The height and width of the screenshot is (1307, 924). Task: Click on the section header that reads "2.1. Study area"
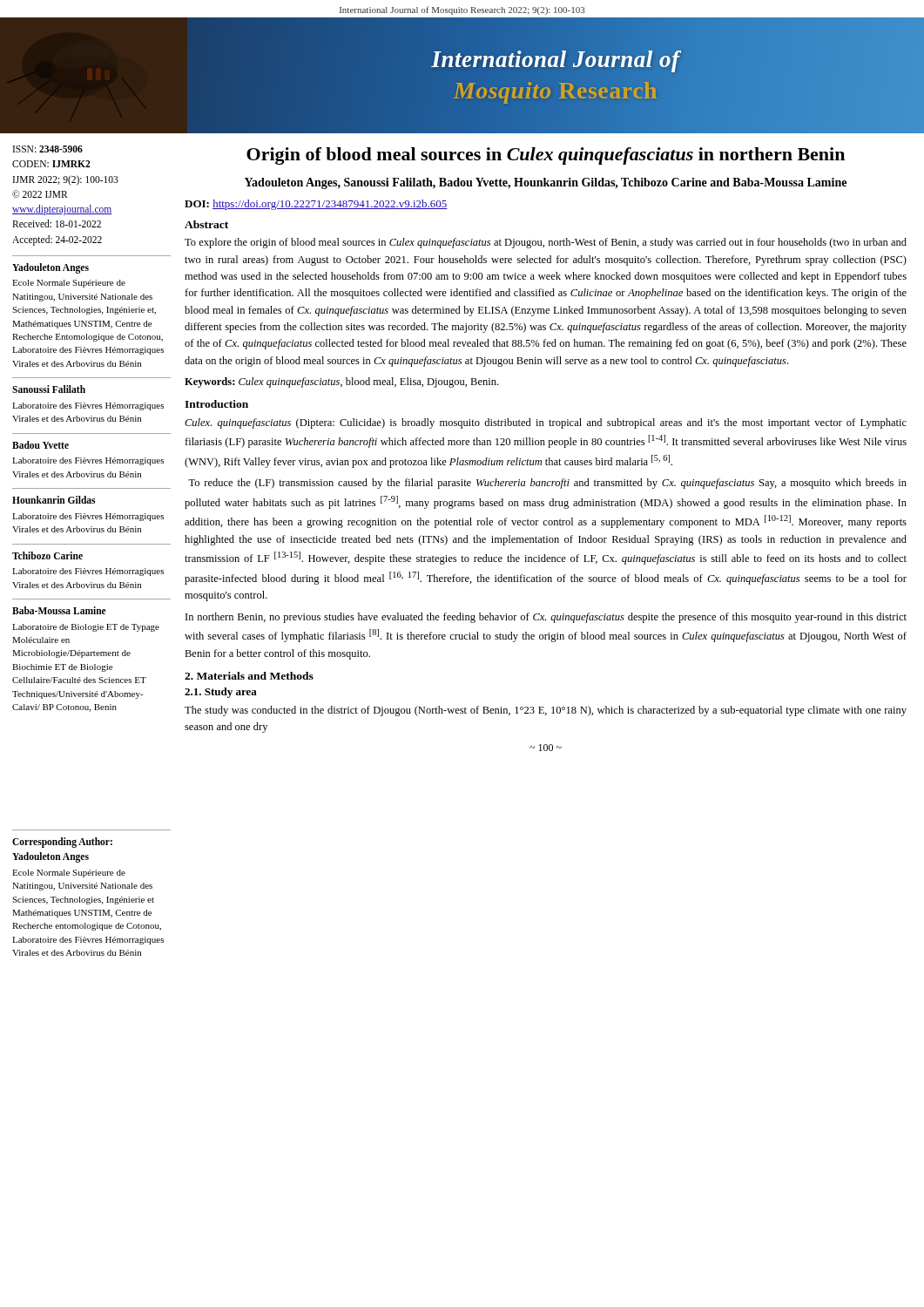221,691
